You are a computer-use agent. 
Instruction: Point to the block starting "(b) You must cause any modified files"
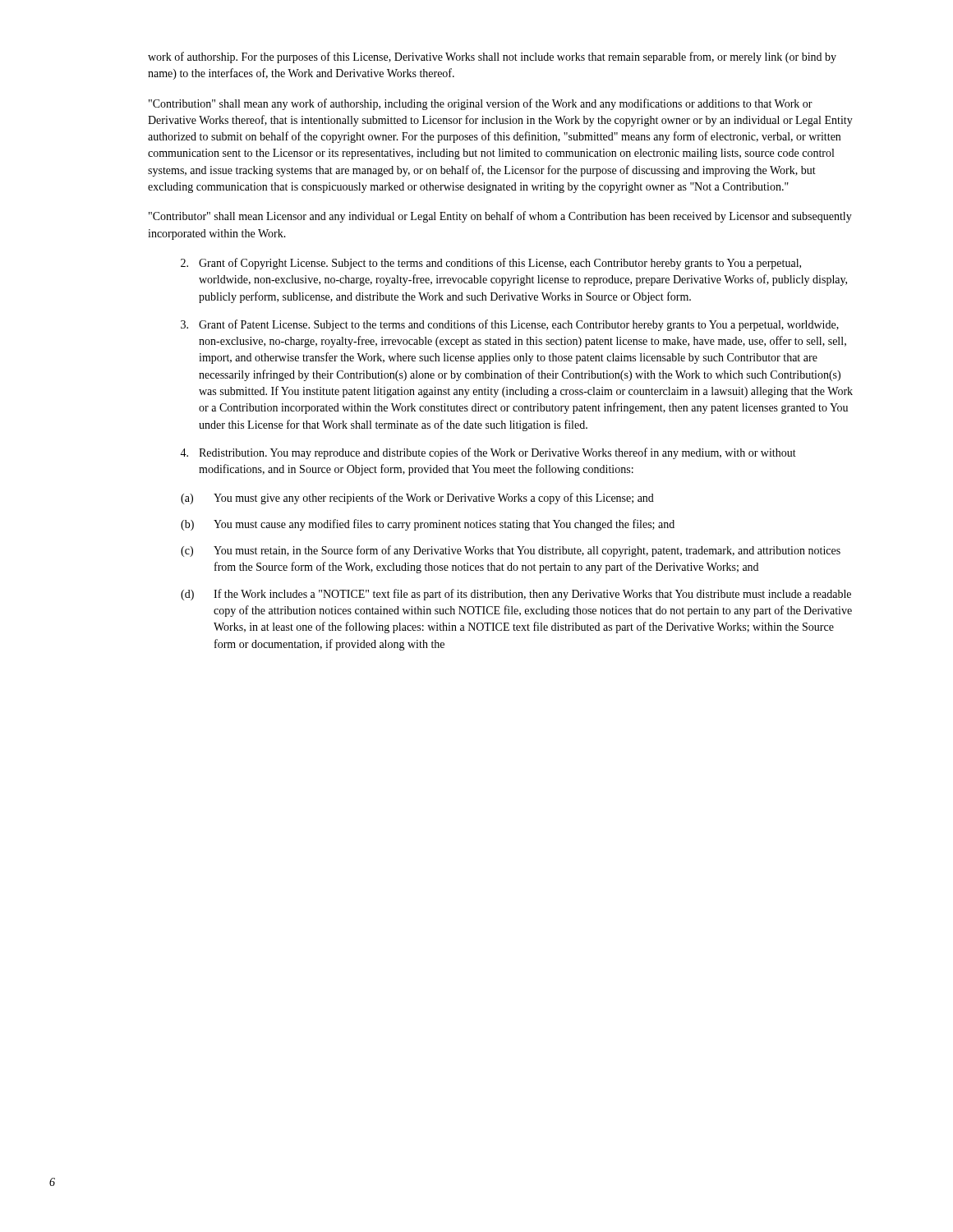(x=518, y=525)
